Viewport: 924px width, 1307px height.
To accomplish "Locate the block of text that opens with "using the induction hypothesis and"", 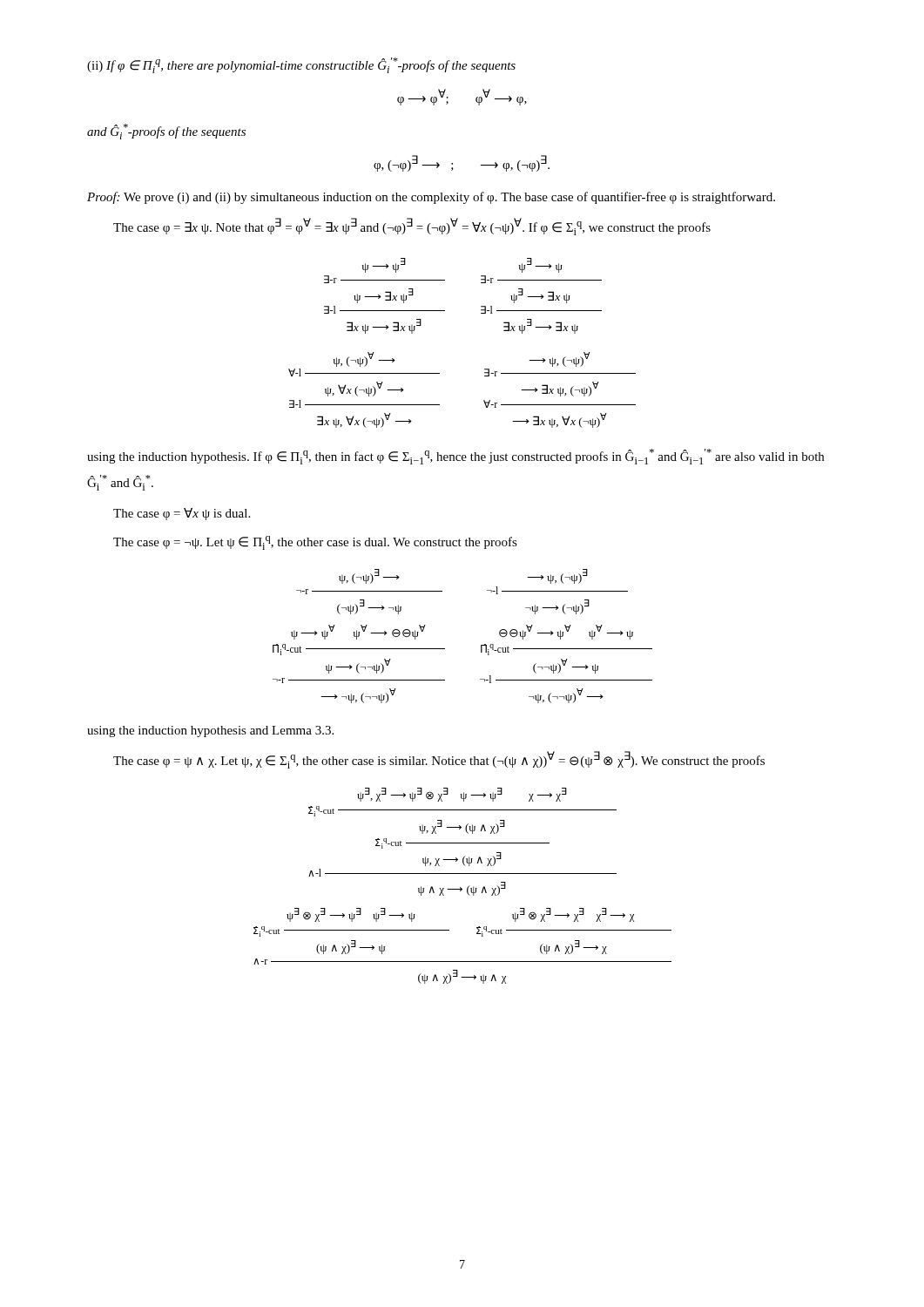I will tap(211, 730).
